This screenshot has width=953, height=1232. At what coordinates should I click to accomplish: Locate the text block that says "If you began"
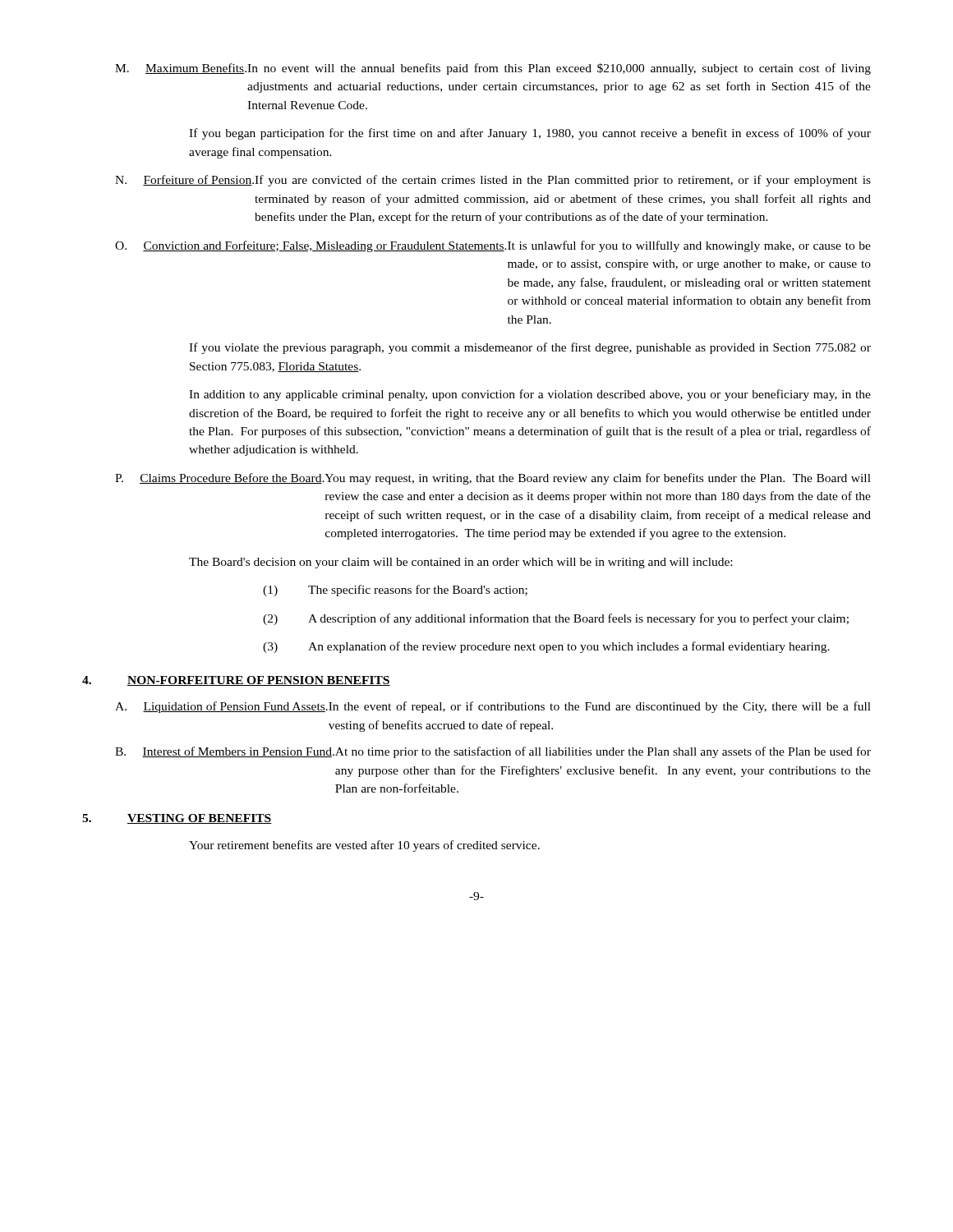click(x=530, y=142)
